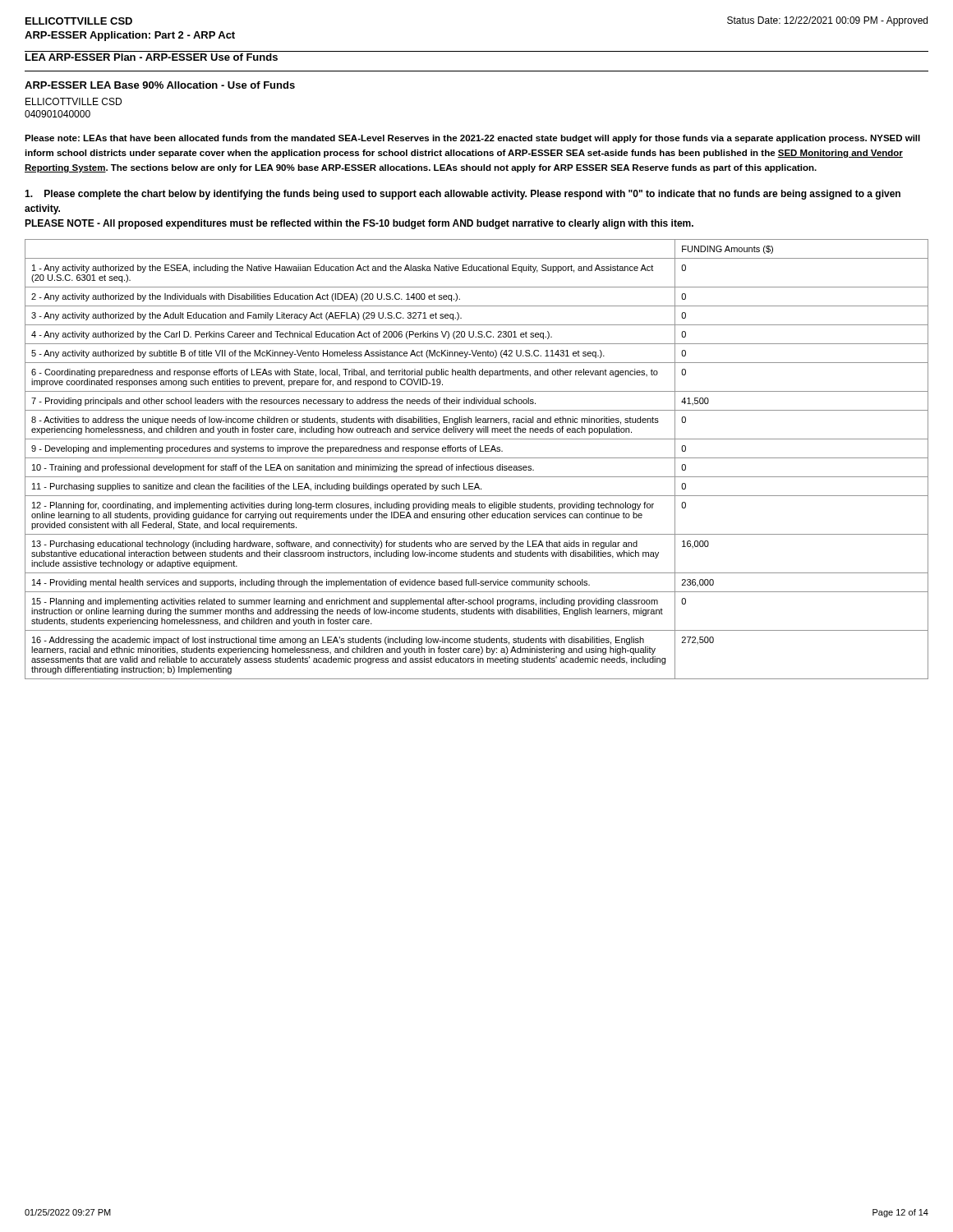Navigate to the region starting "Please note: LEAs that have been allocated"
Screen dimensions: 1232x953
coord(472,153)
